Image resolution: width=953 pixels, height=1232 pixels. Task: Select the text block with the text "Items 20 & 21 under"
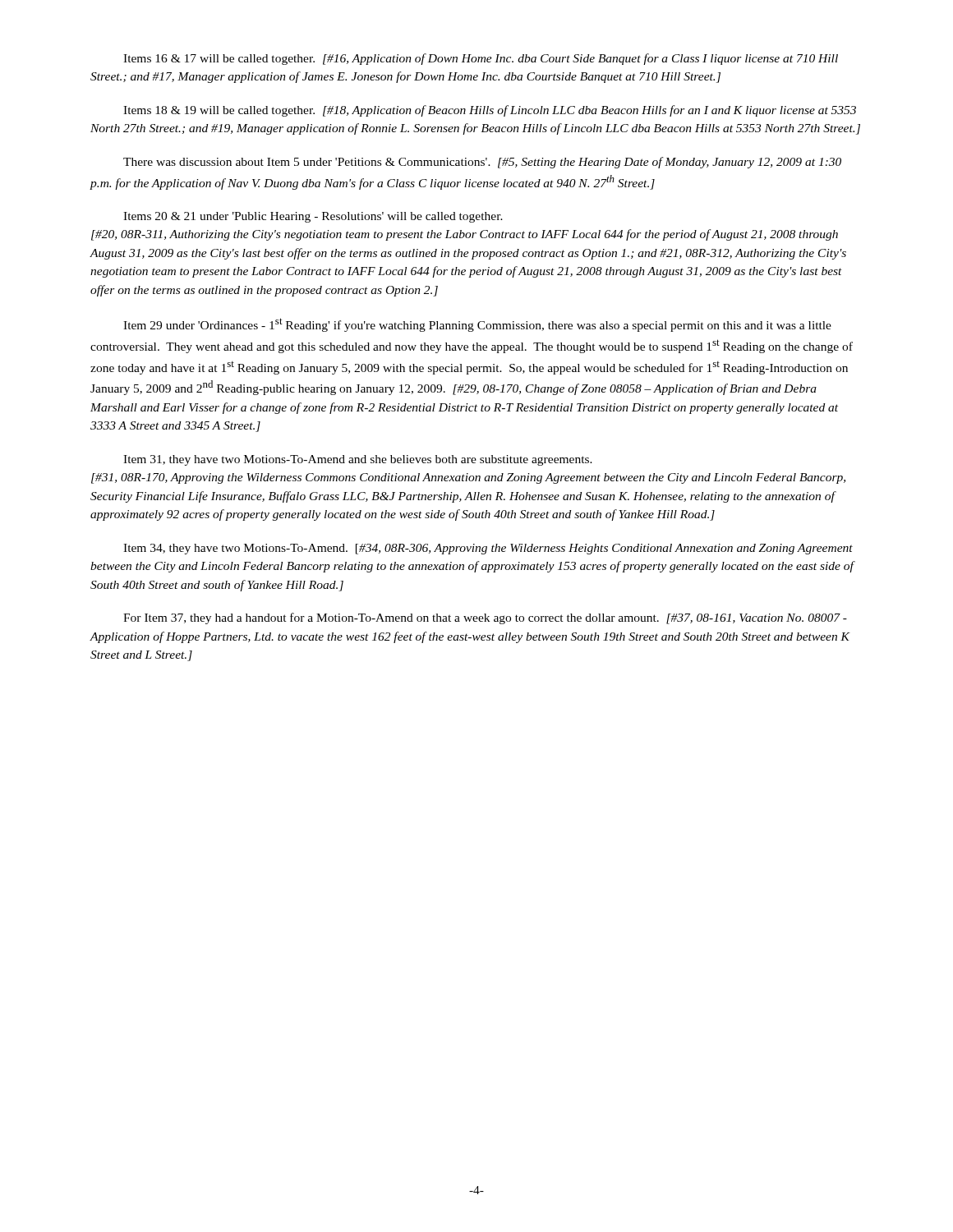(x=468, y=252)
